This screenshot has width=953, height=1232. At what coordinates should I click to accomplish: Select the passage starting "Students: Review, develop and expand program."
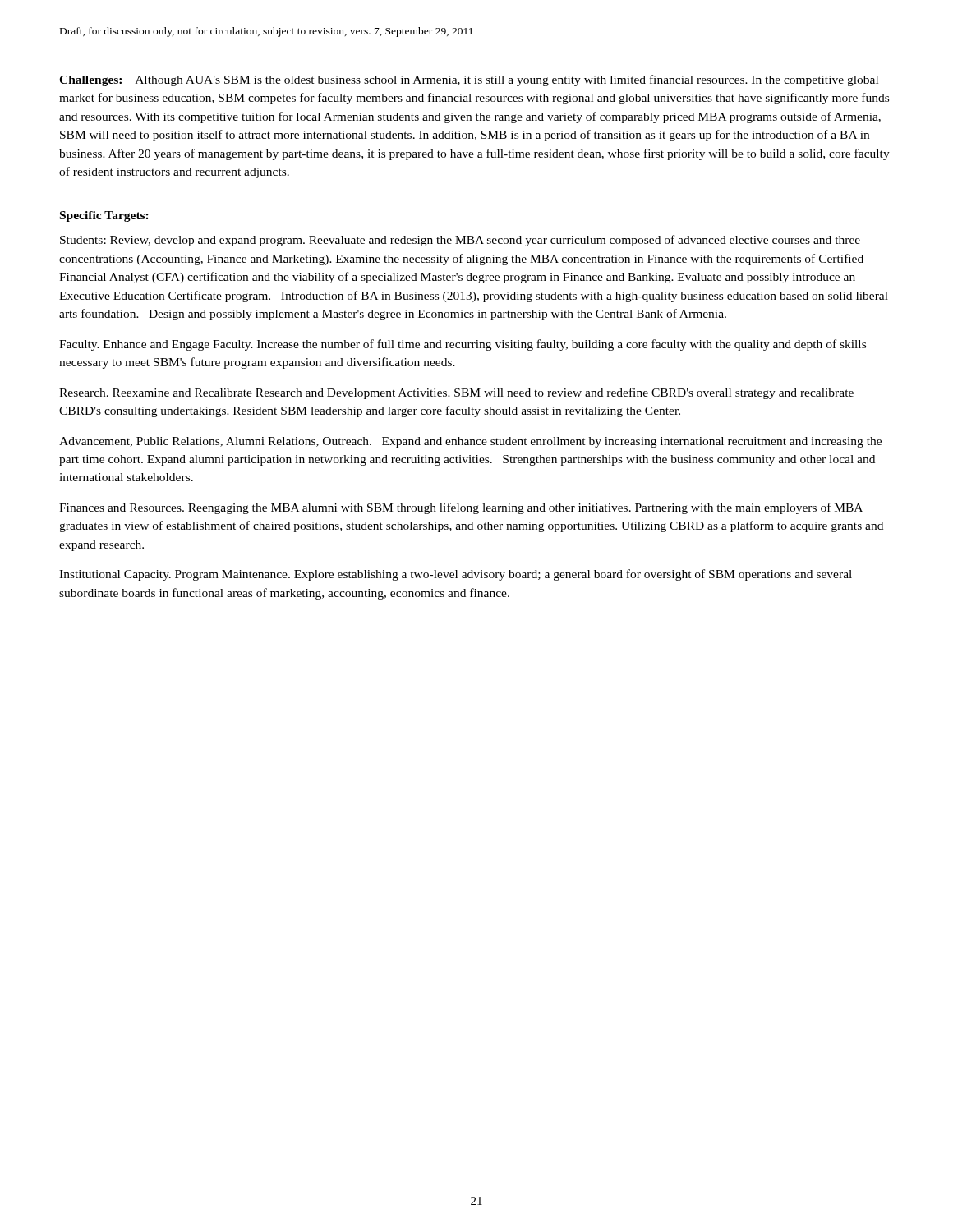click(474, 277)
